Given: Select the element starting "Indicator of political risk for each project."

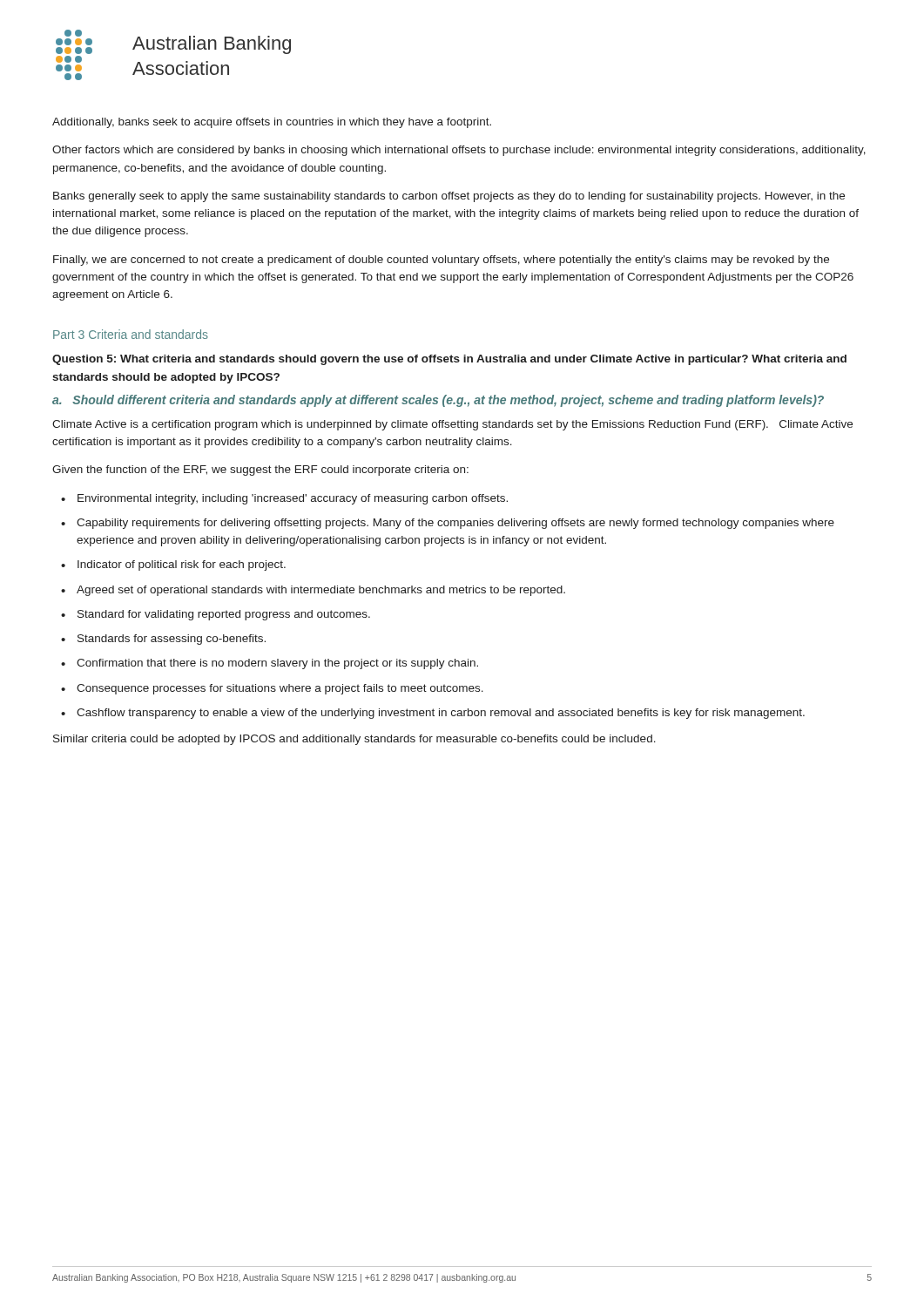Looking at the screenshot, I should pos(182,564).
